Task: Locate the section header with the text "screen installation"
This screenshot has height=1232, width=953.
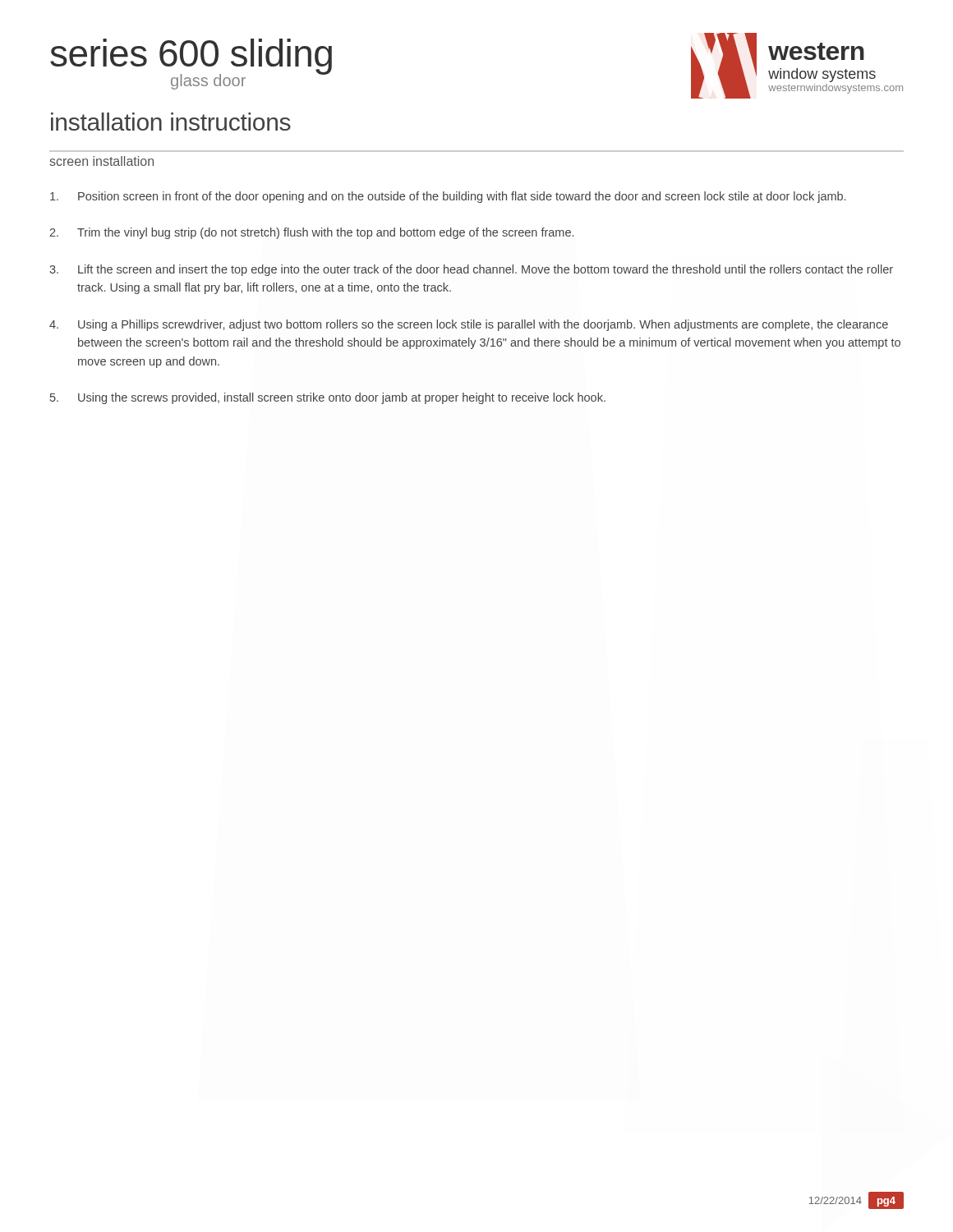Action: point(102,161)
